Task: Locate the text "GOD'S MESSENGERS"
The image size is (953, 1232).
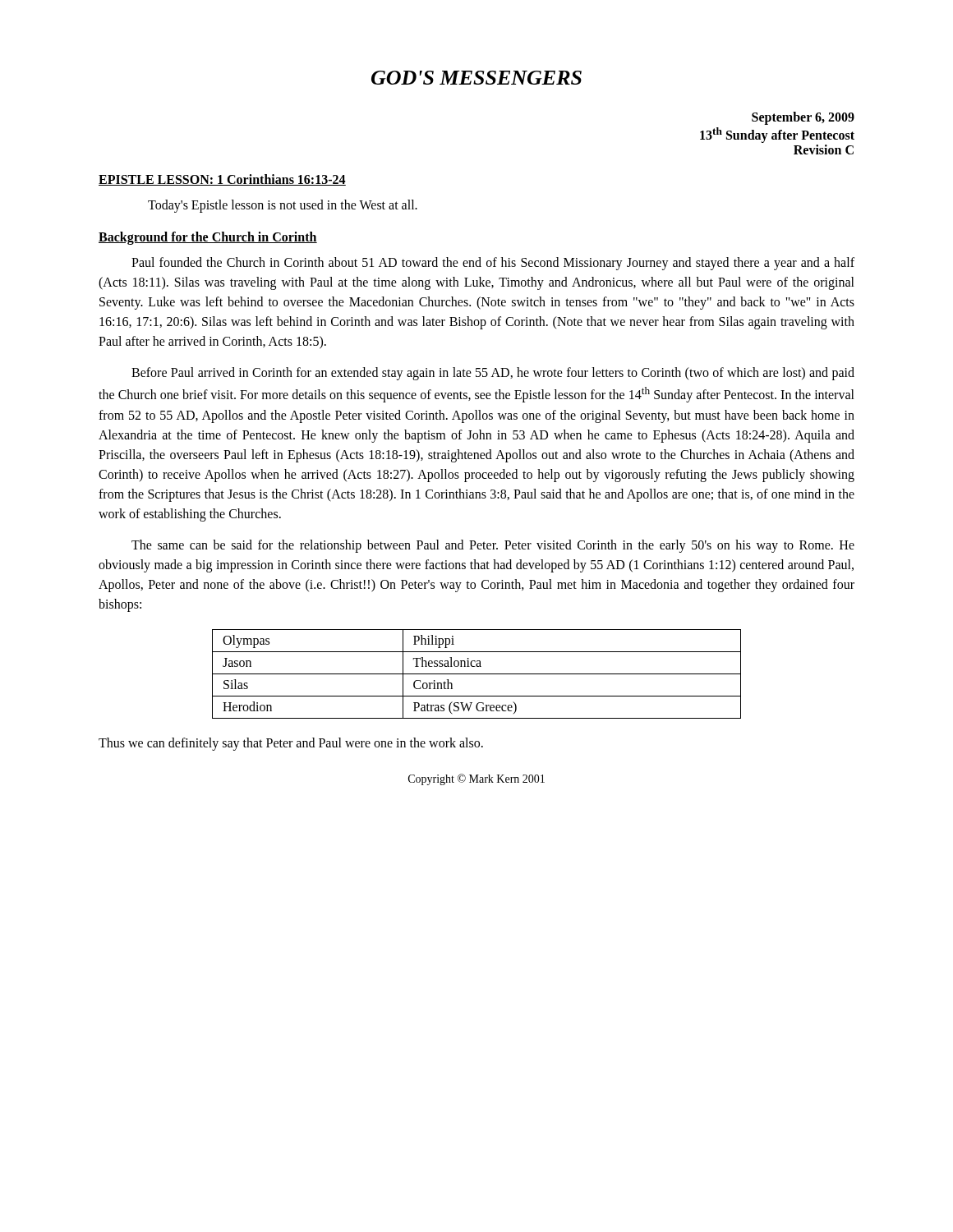Action: click(x=476, y=78)
